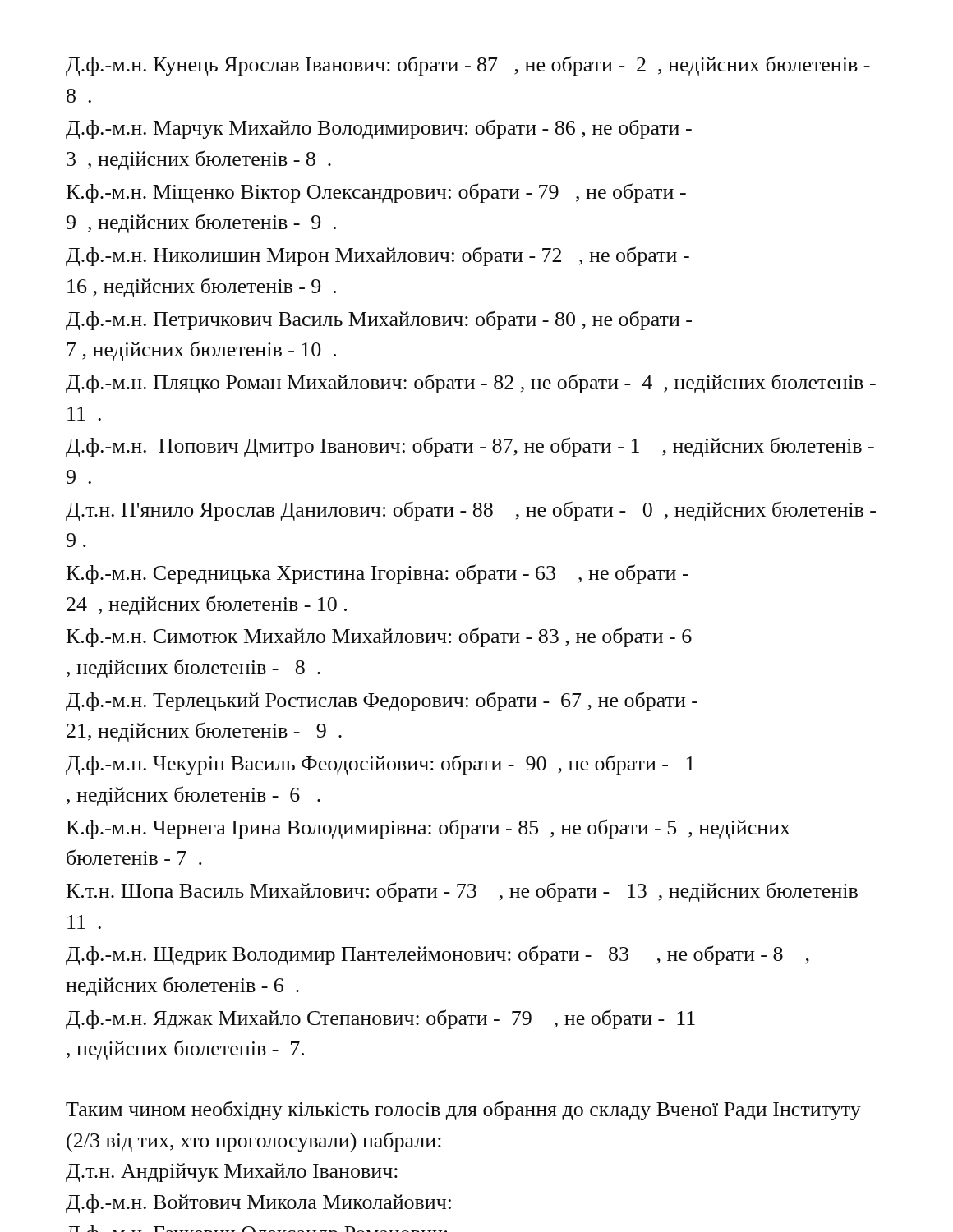Click on the element starting "К.ф.-м.н. Симотюк Михайло Михайлович: обрати - 83"

click(x=379, y=652)
